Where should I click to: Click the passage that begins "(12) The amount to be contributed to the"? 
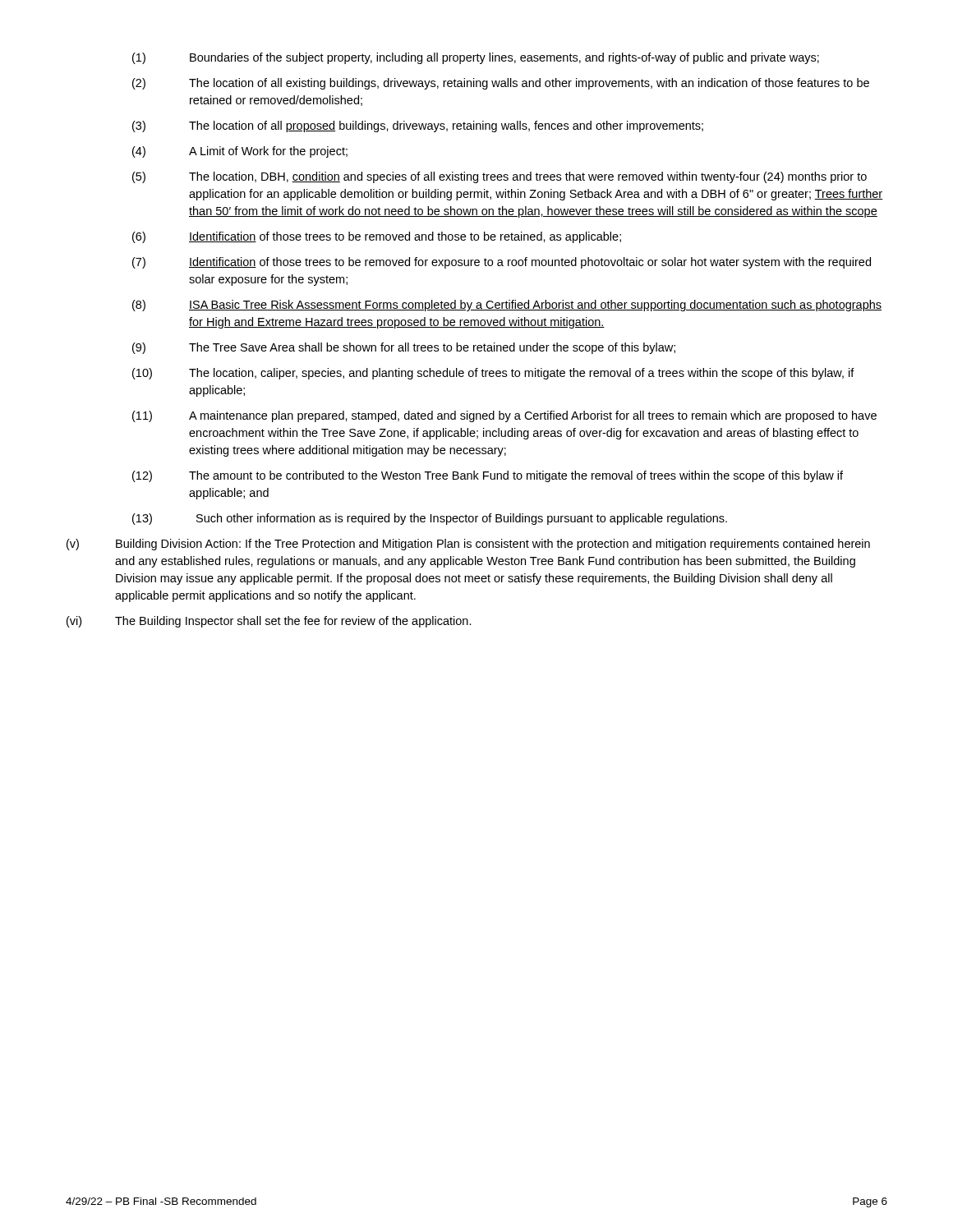click(509, 485)
